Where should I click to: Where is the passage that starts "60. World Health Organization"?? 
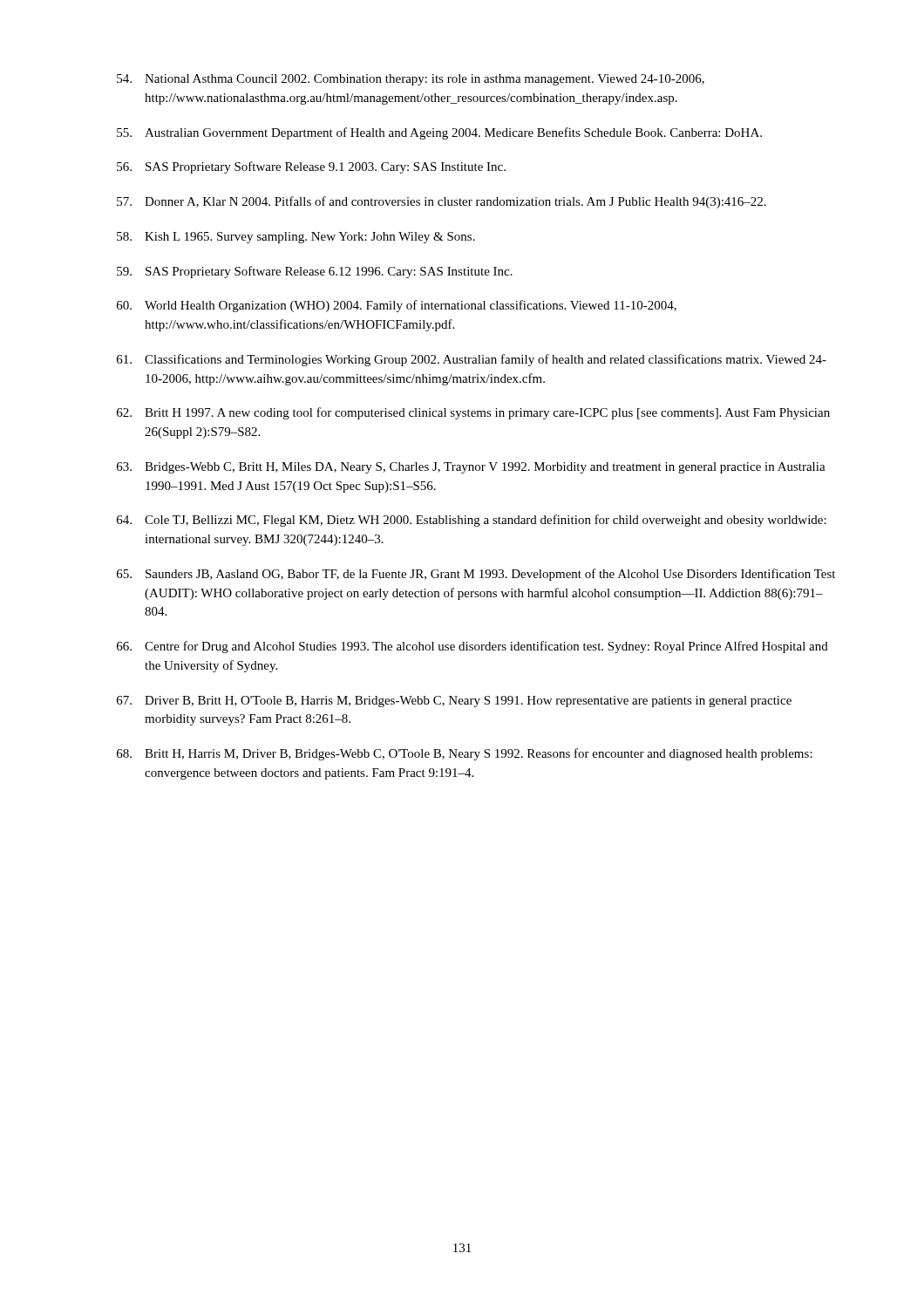pyautogui.click(x=462, y=316)
